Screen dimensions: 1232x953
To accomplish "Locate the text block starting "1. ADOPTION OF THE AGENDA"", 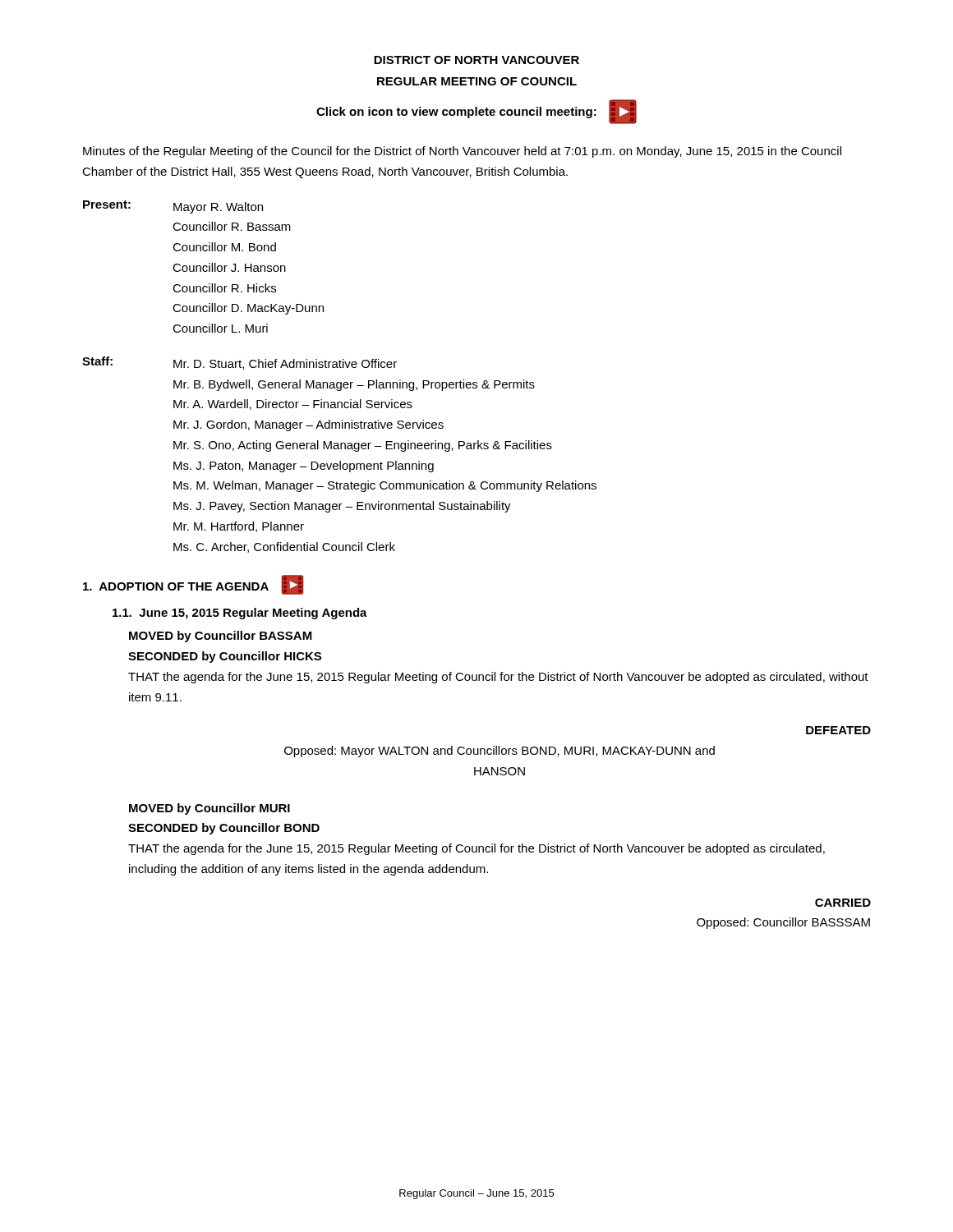I will tap(193, 586).
